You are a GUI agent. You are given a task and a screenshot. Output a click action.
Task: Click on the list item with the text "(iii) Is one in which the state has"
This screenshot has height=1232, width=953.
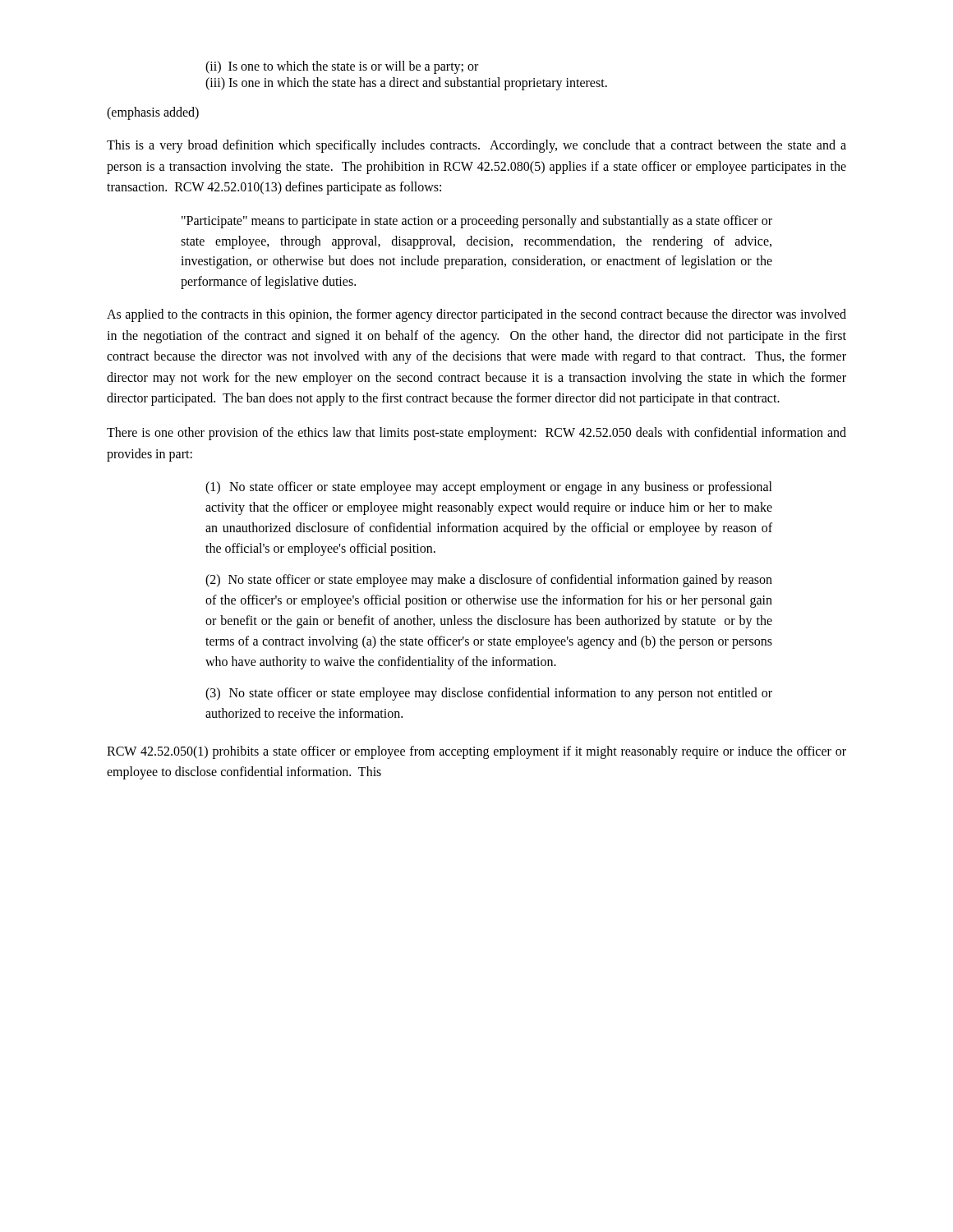point(407,83)
